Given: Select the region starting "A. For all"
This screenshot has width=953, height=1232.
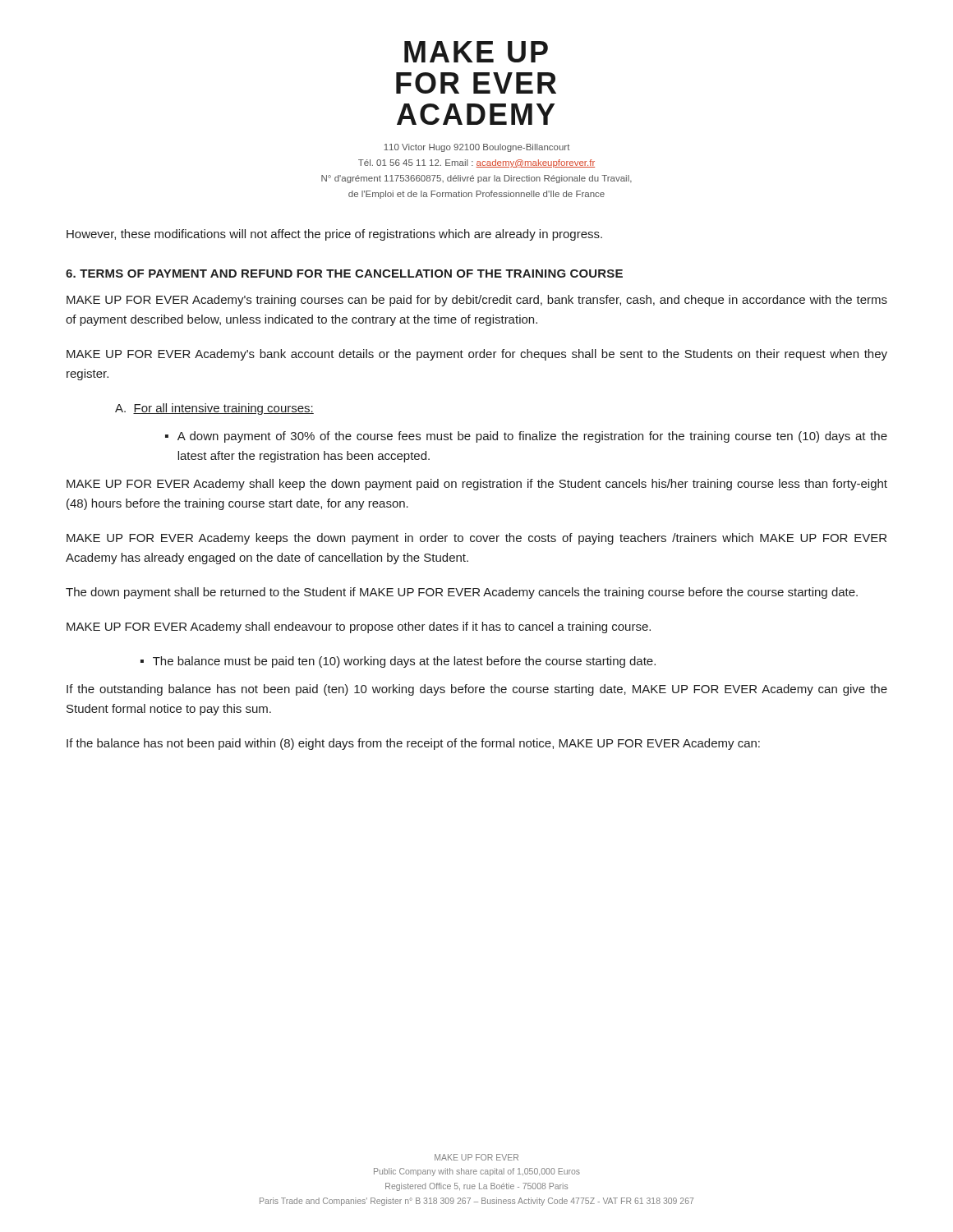Looking at the screenshot, I should click(214, 408).
